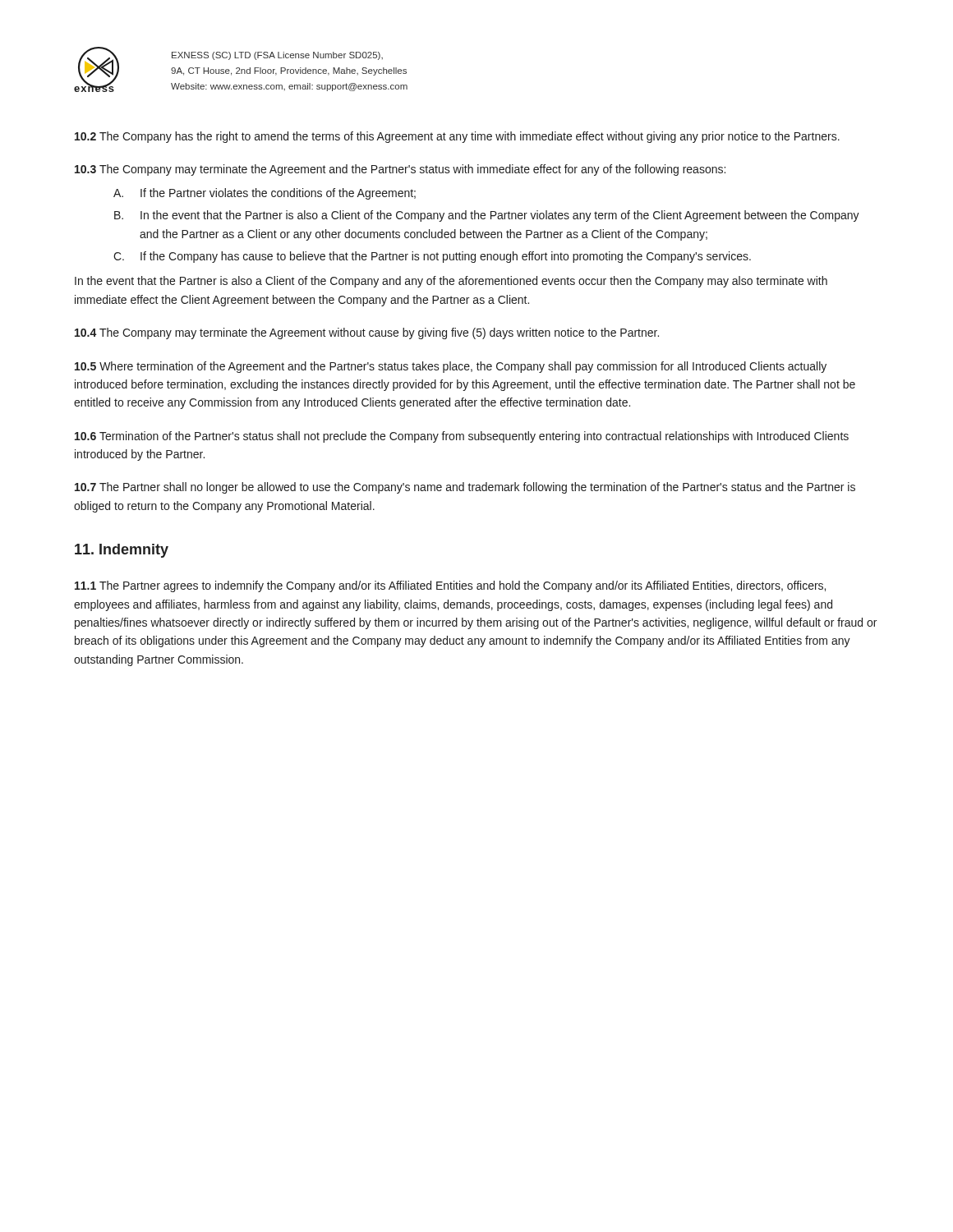Select the text block that reads "In the event"
953x1232 pixels.
pyautogui.click(x=451, y=290)
